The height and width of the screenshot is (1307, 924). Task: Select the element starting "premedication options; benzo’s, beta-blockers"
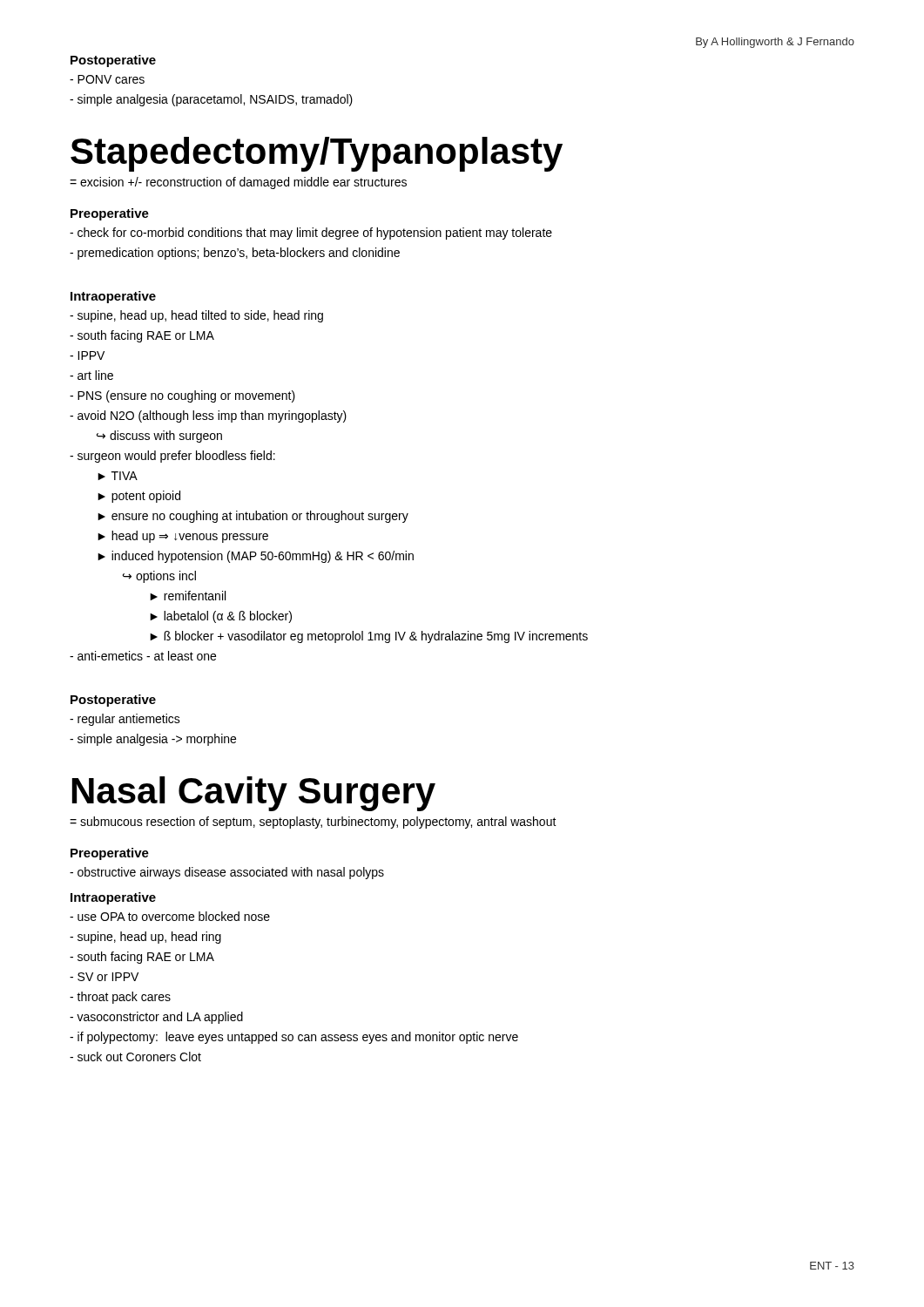[x=235, y=253]
